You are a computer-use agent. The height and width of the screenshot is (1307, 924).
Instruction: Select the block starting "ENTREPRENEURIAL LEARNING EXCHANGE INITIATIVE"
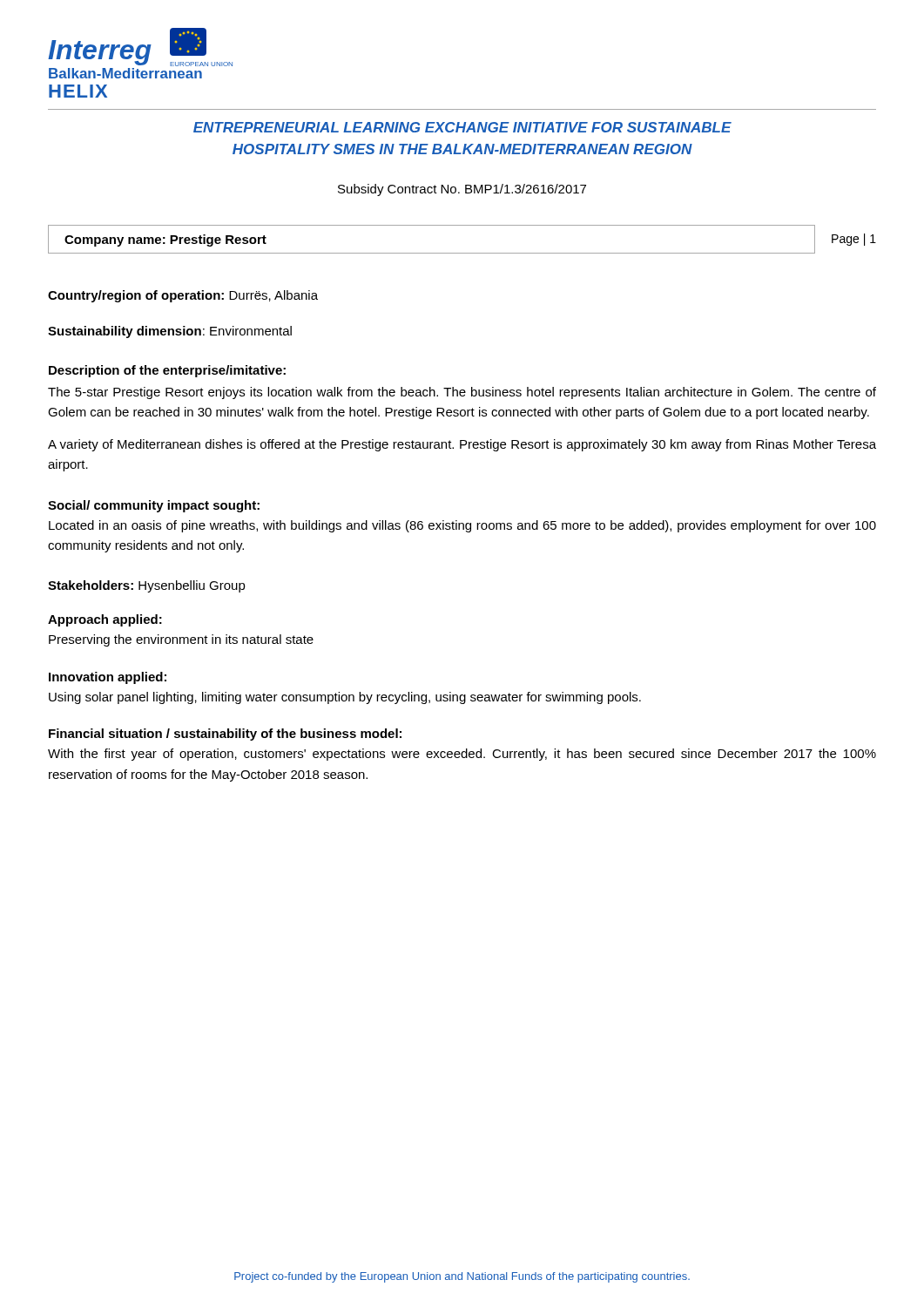462,139
